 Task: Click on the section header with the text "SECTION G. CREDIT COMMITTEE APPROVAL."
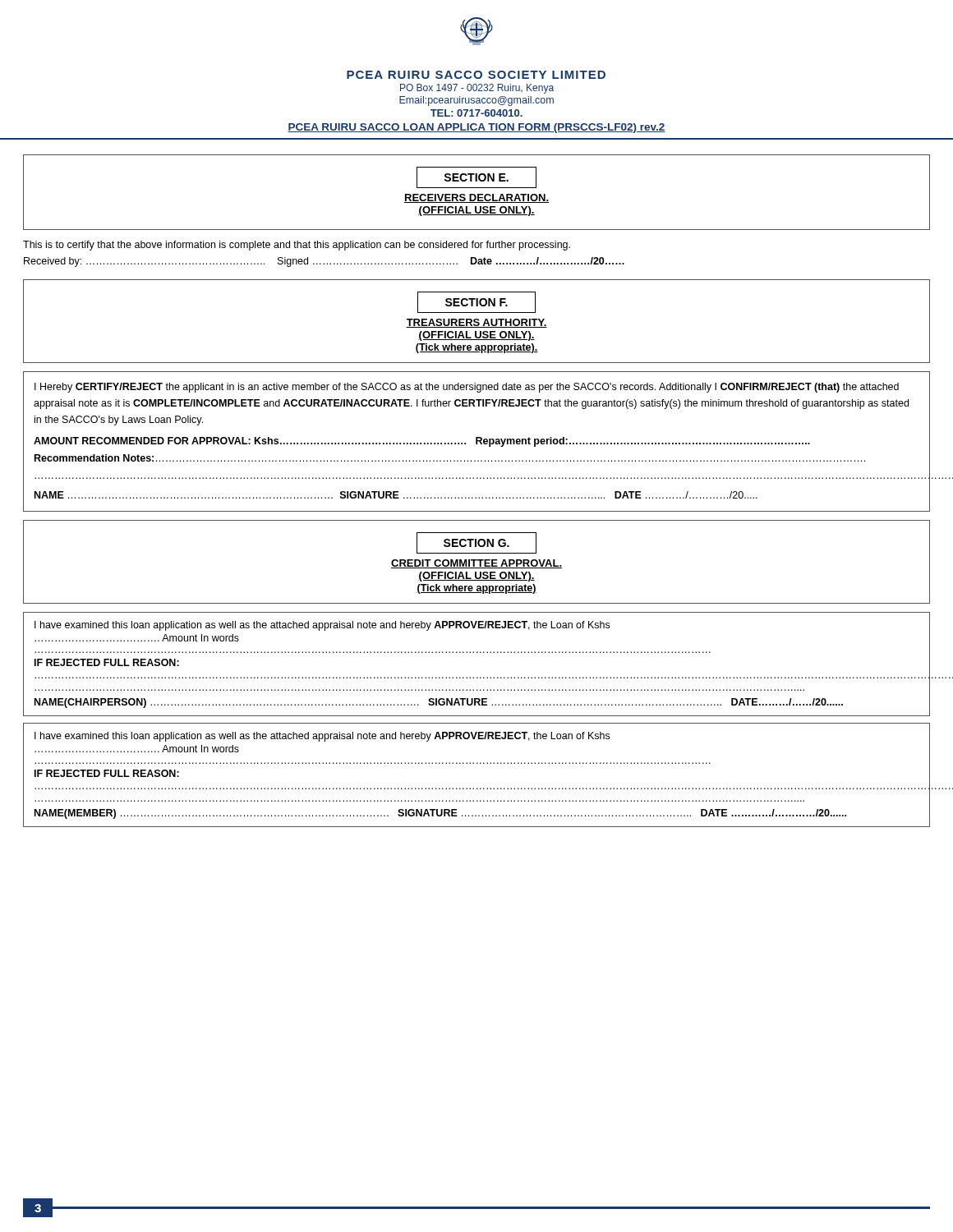coord(476,562)
